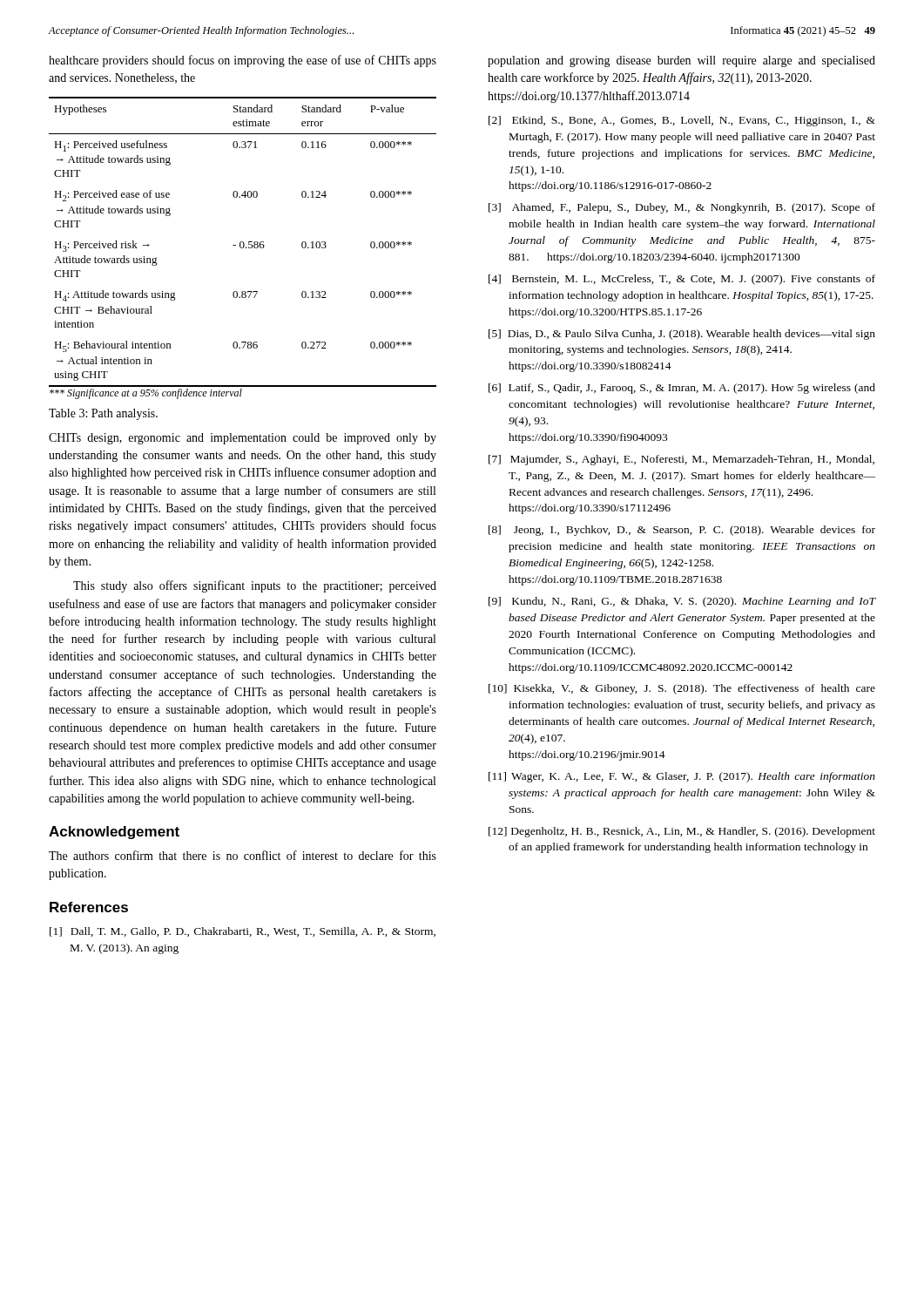Image resolution: width=924 pixels, height=1307 pixels.
Task: Locate the text starting "[2] Etkind, S., Bone, A.,"
Action: pos(681,153)
